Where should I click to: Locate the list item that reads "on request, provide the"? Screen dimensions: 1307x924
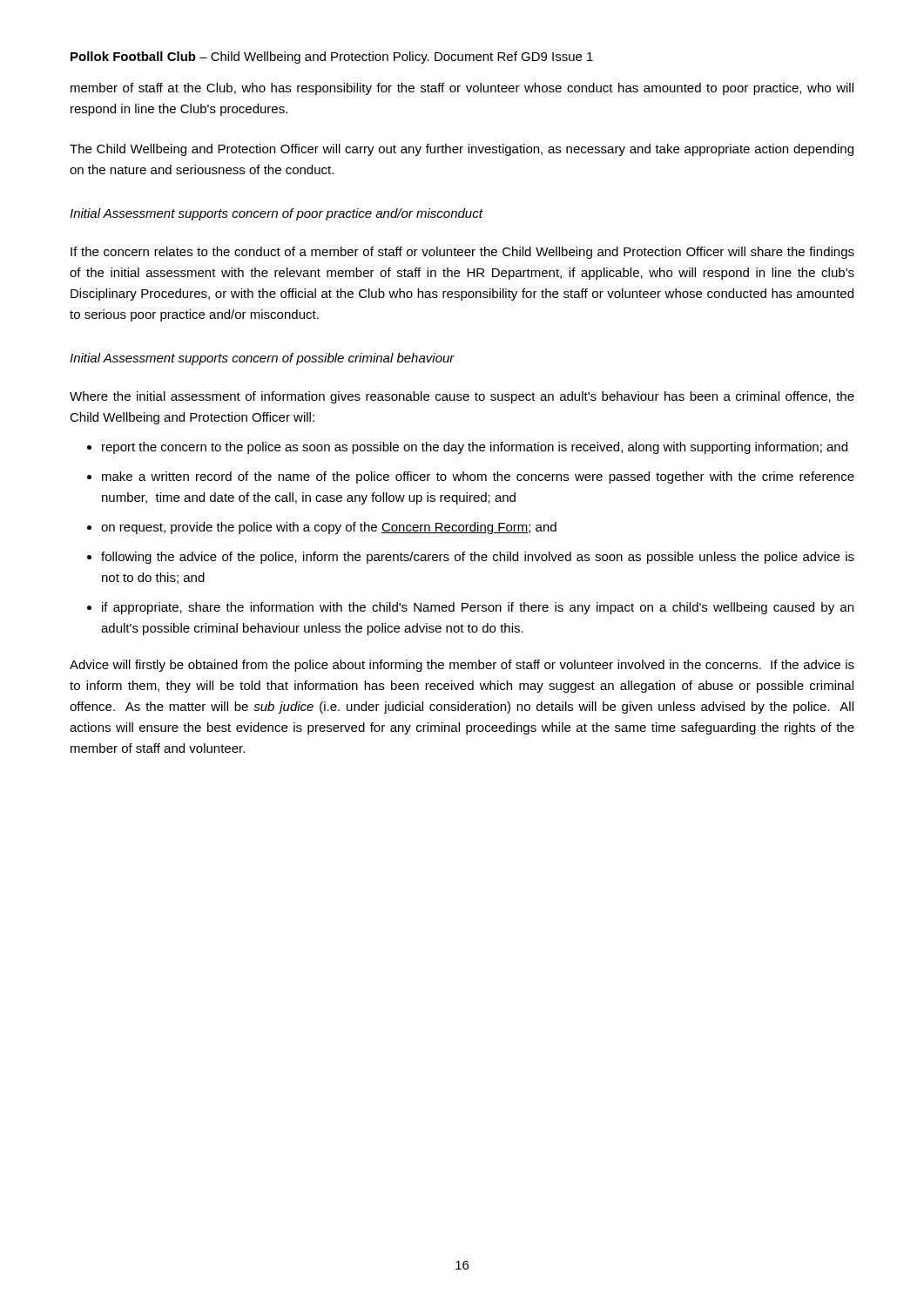[329, 527]
